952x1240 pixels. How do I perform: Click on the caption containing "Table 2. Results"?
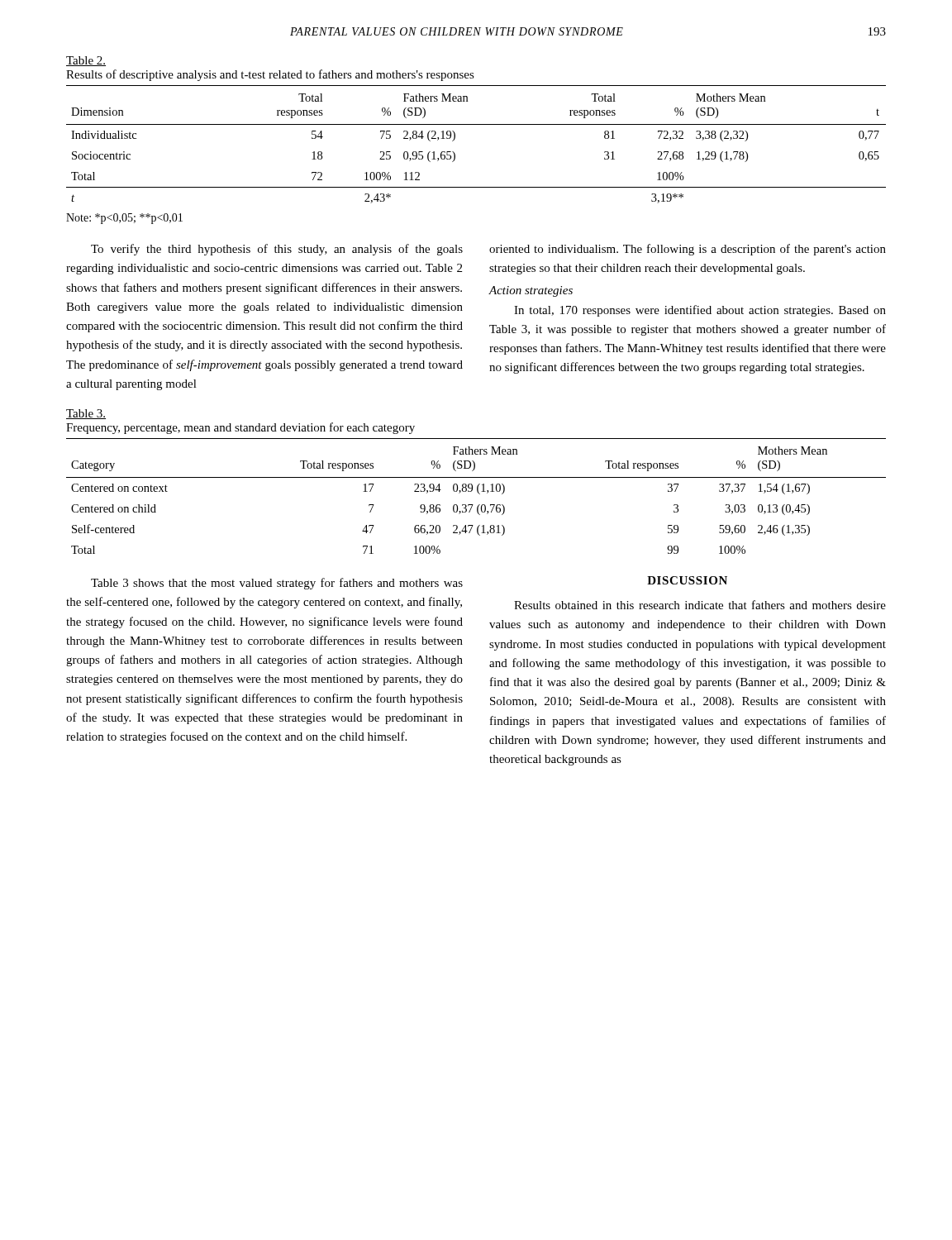coord(476,68)
